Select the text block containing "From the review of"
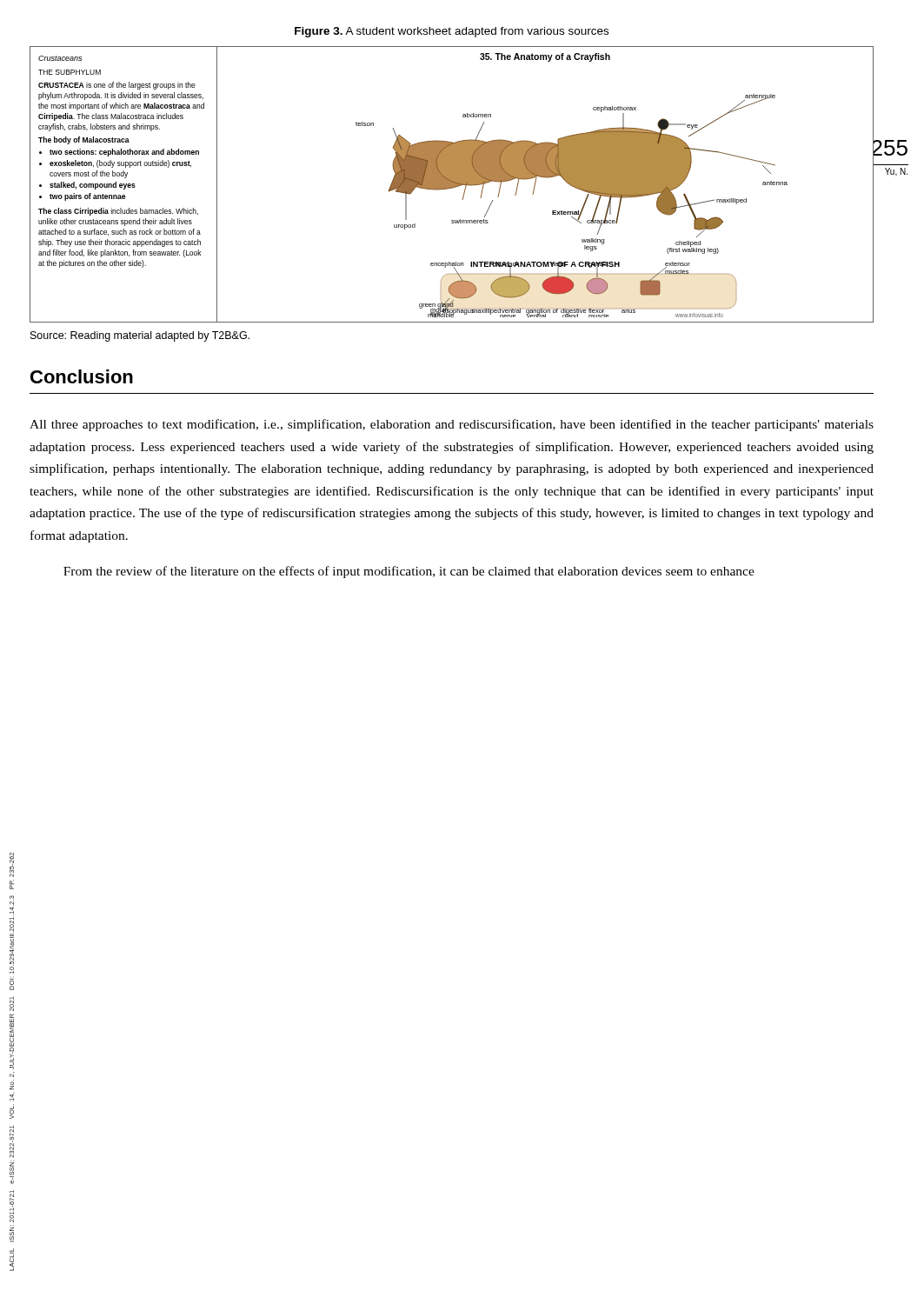Viewport: 924px width, 1304px height. 409,571
